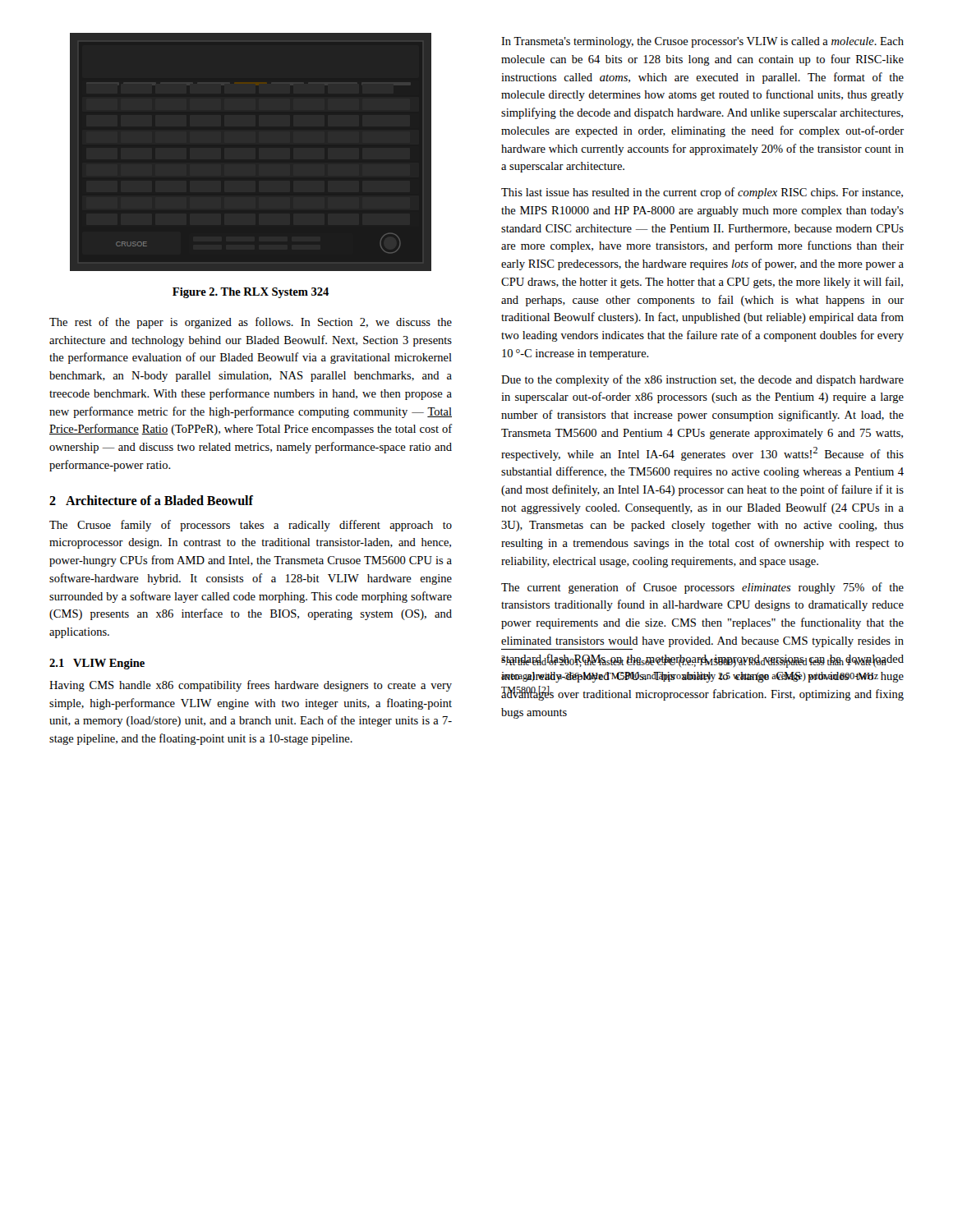Find the section header containing "2.1 VLIW Engine"
The height and width of the screenshot is (1232, 953).
tap(97, 663)
